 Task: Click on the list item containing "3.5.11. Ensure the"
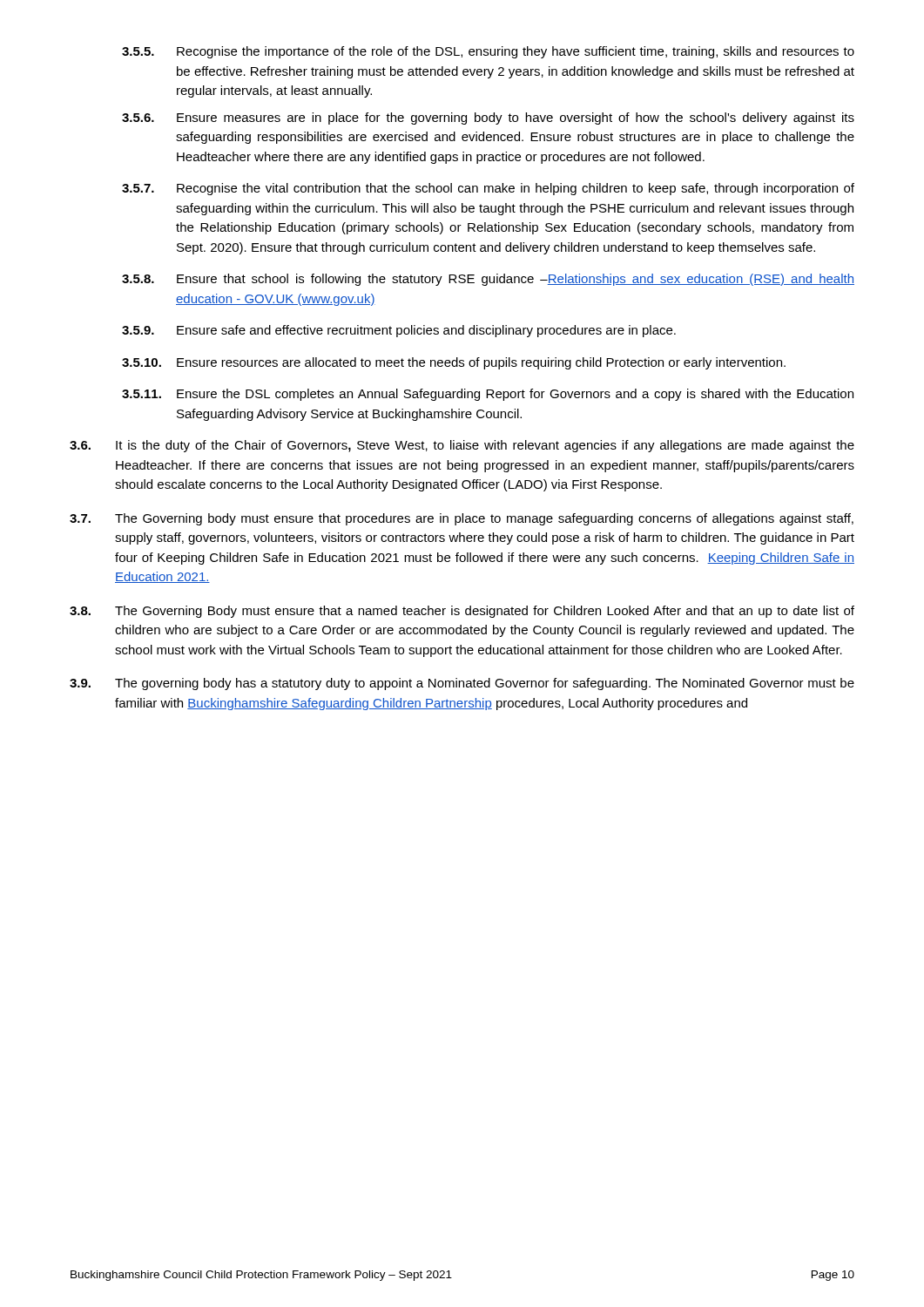point(488,404)
